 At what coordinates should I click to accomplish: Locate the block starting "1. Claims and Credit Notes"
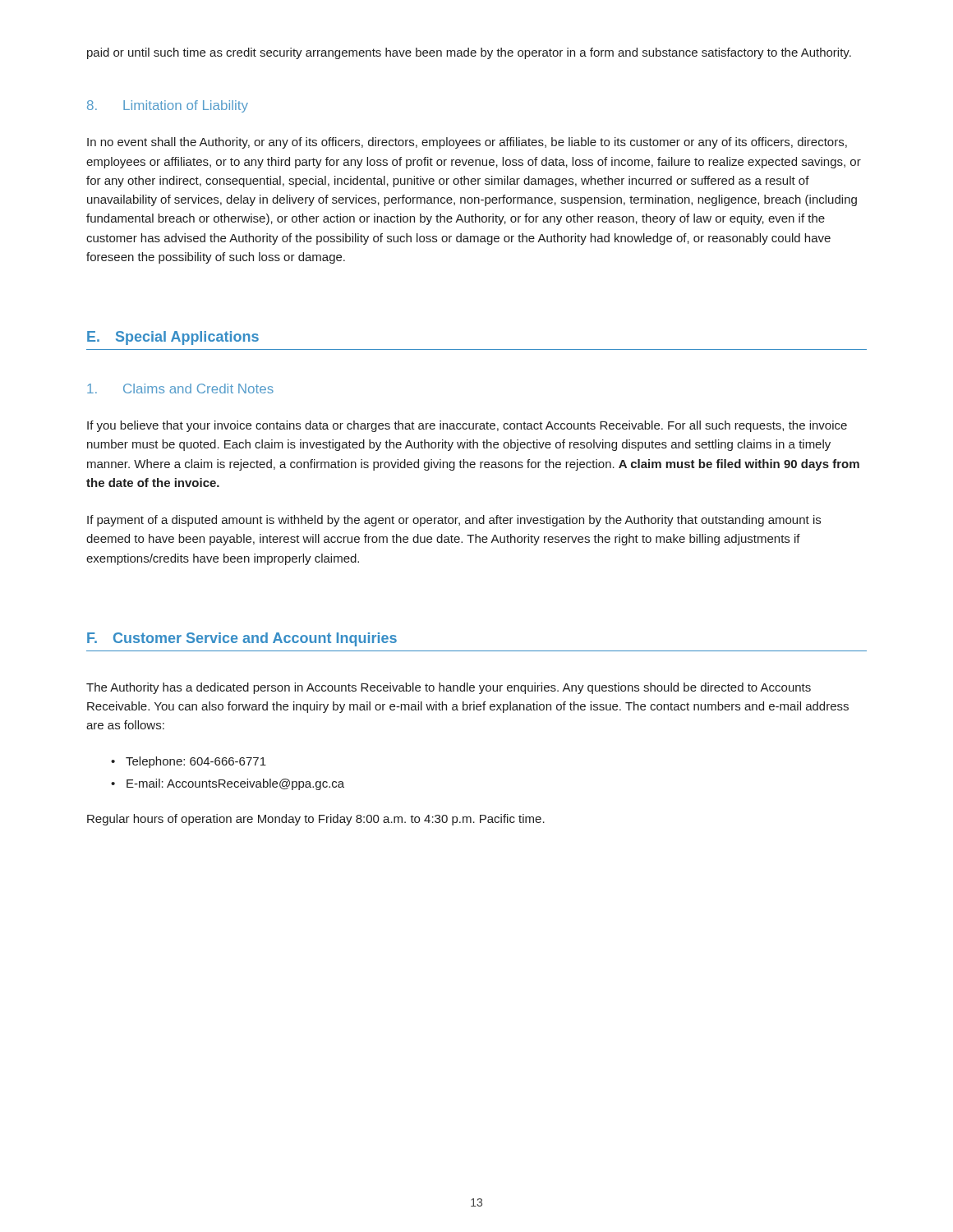(180, 389)
